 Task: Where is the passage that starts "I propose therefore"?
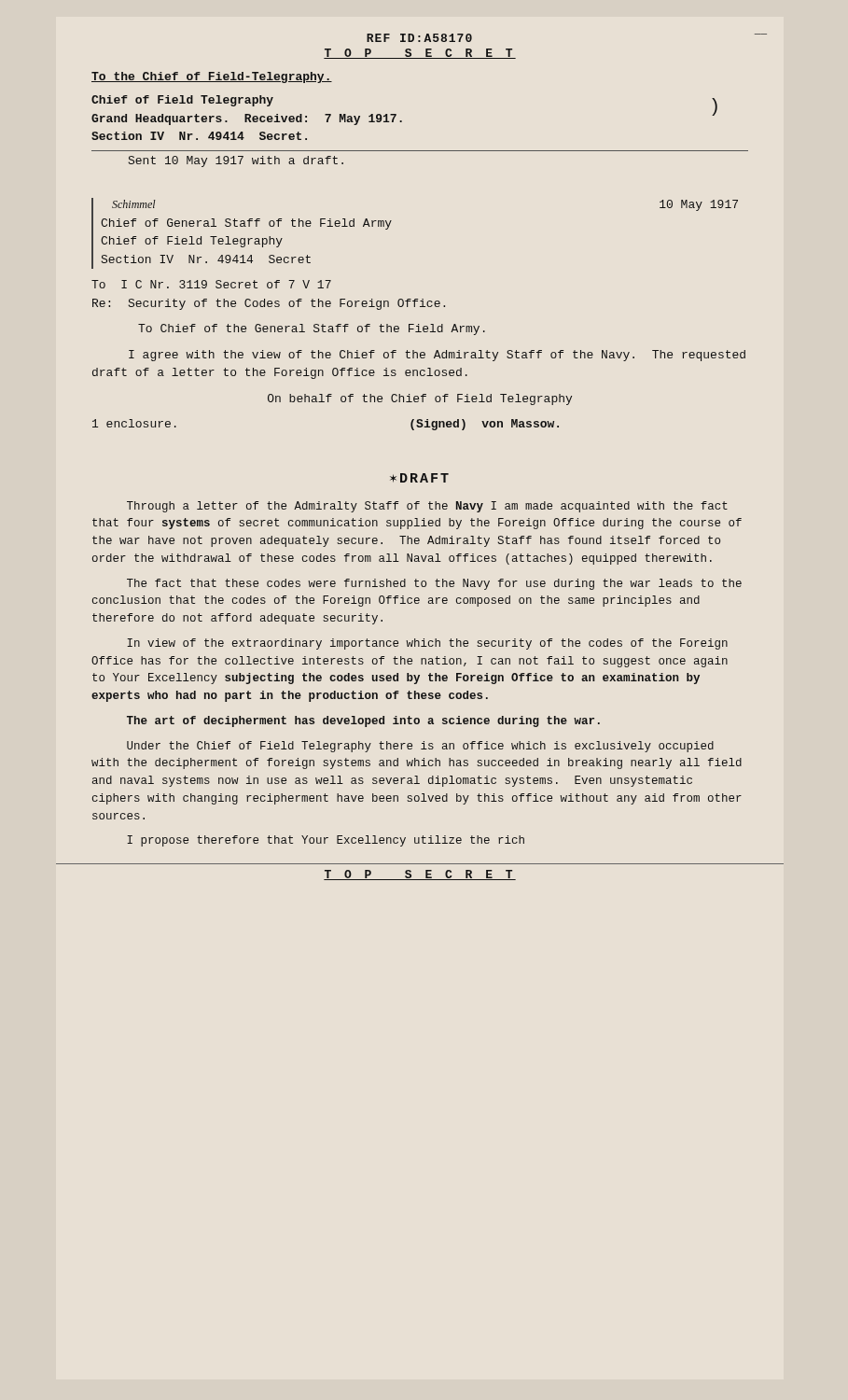pos(308,841)
